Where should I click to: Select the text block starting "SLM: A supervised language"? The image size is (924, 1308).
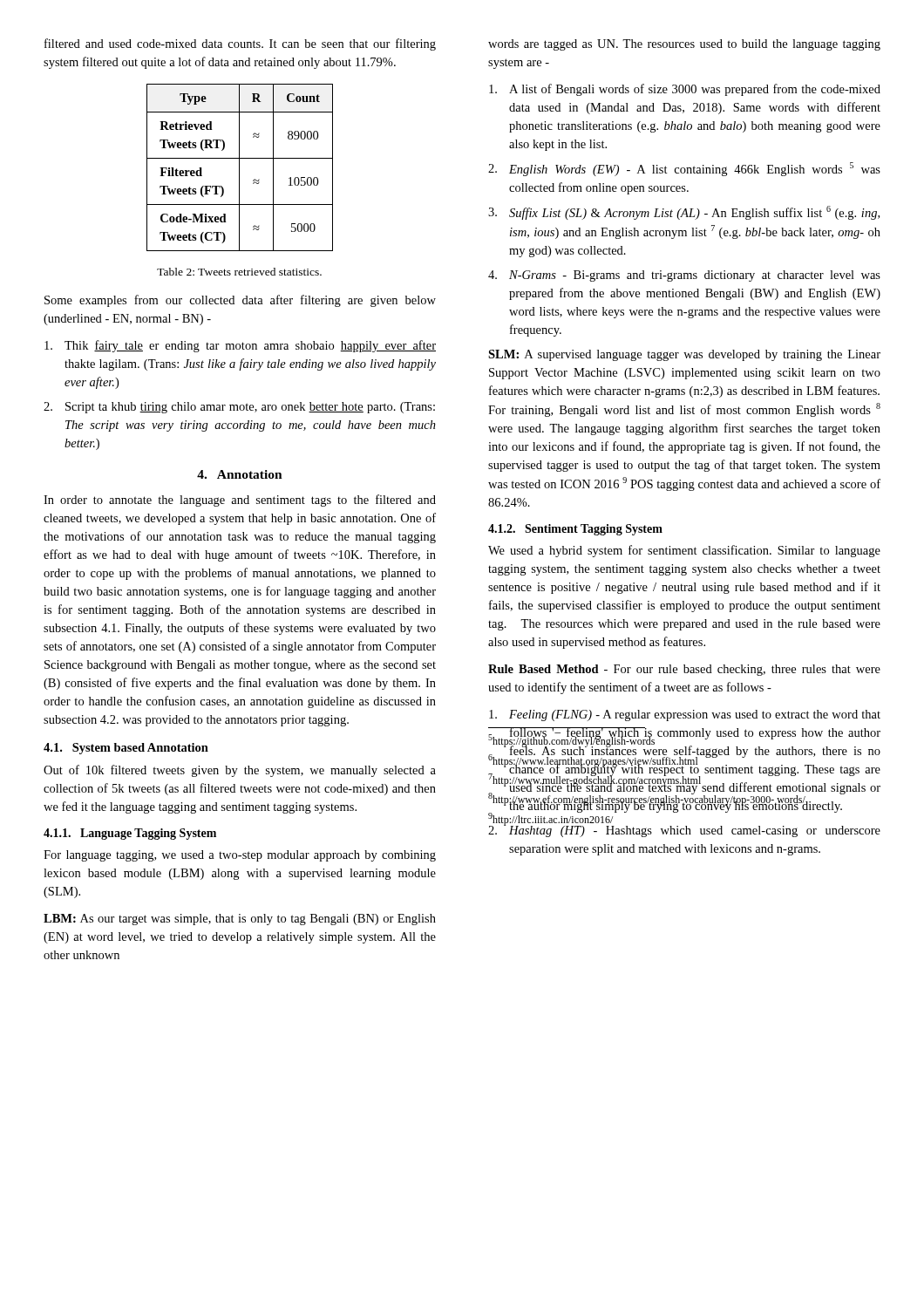684,428
